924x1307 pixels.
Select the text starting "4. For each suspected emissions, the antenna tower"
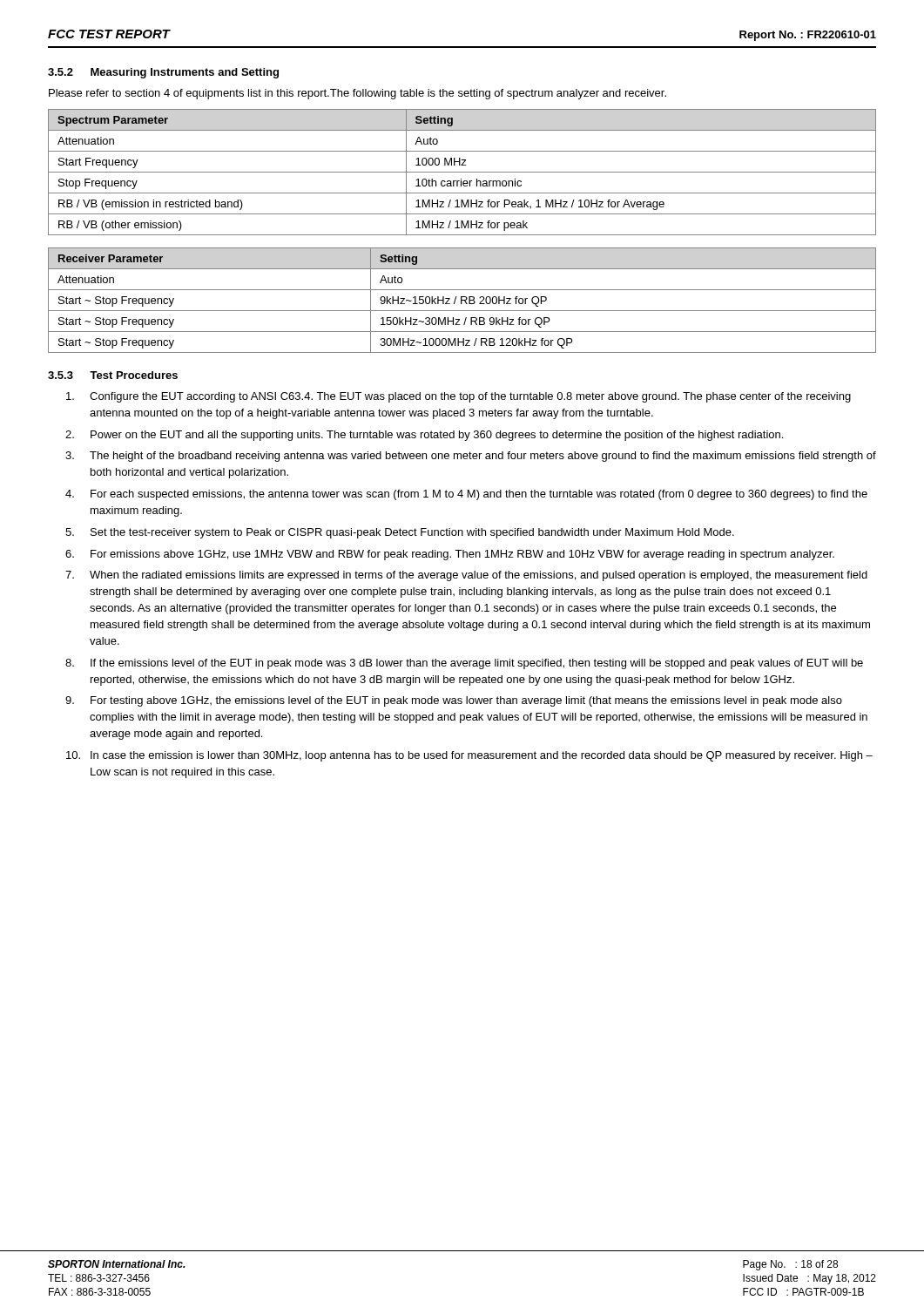471,503
